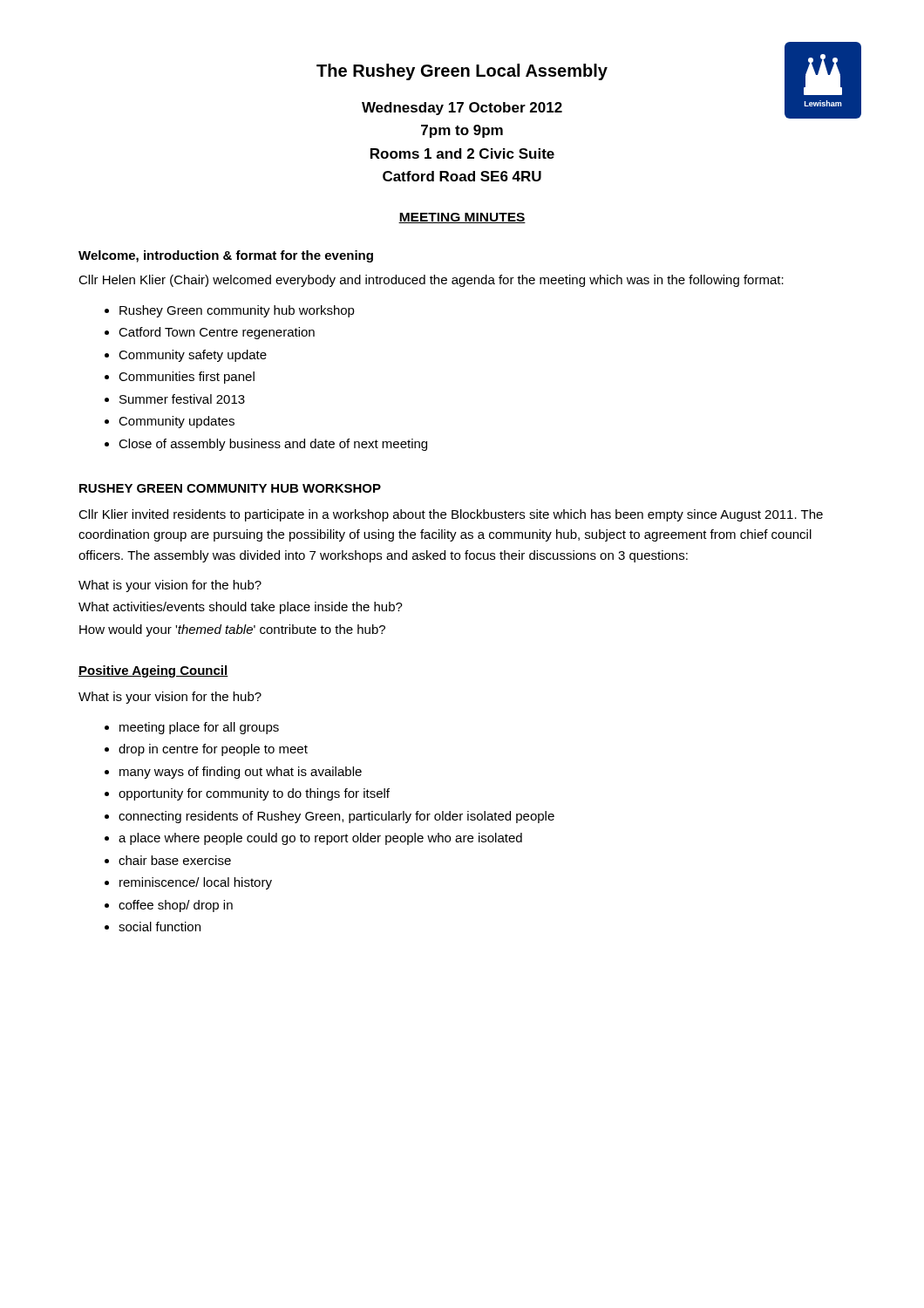Click where it says "chair base exercise"

pos(175,860)
